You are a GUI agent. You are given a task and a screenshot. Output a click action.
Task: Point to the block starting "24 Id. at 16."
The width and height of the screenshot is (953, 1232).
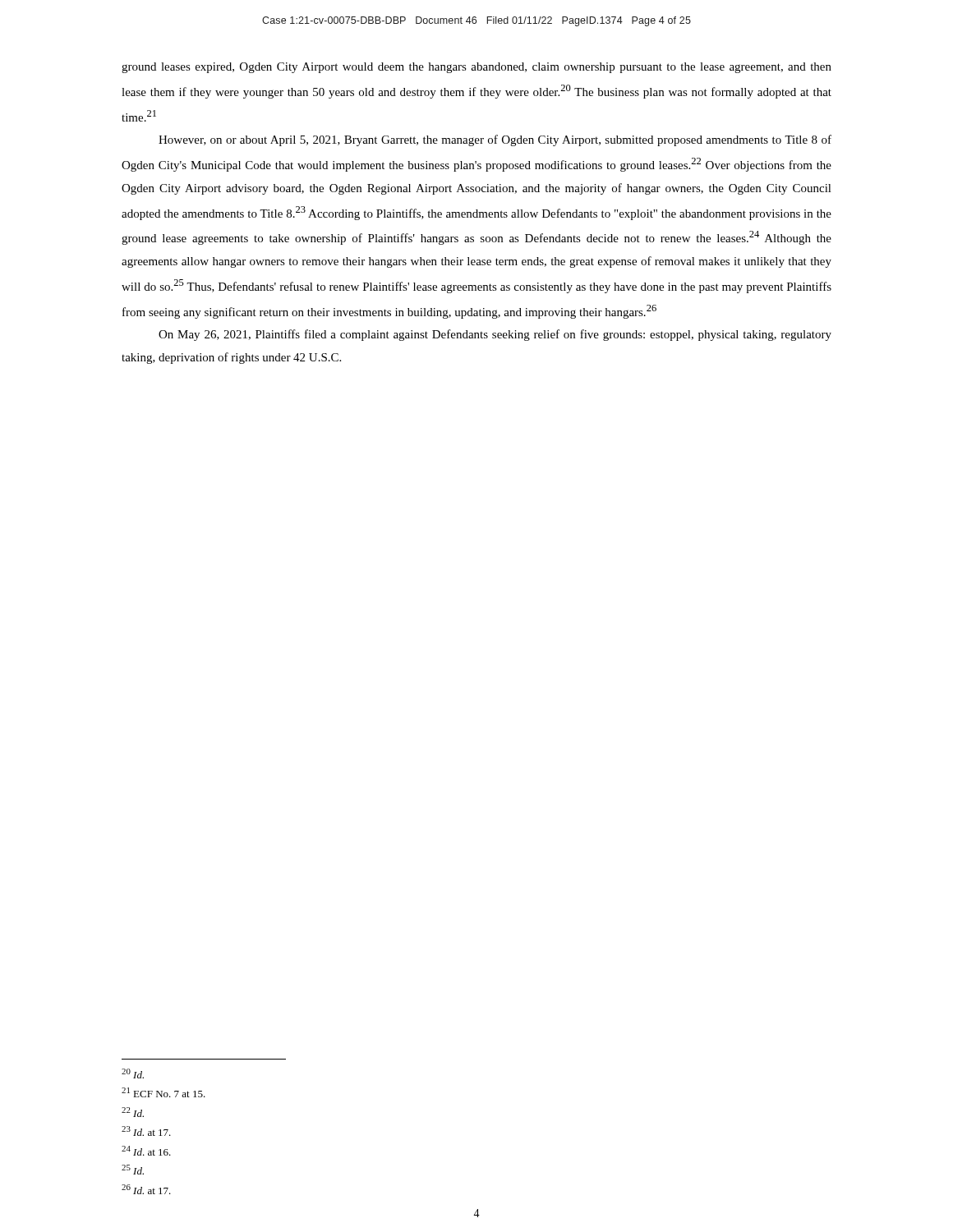point(146,1150)
